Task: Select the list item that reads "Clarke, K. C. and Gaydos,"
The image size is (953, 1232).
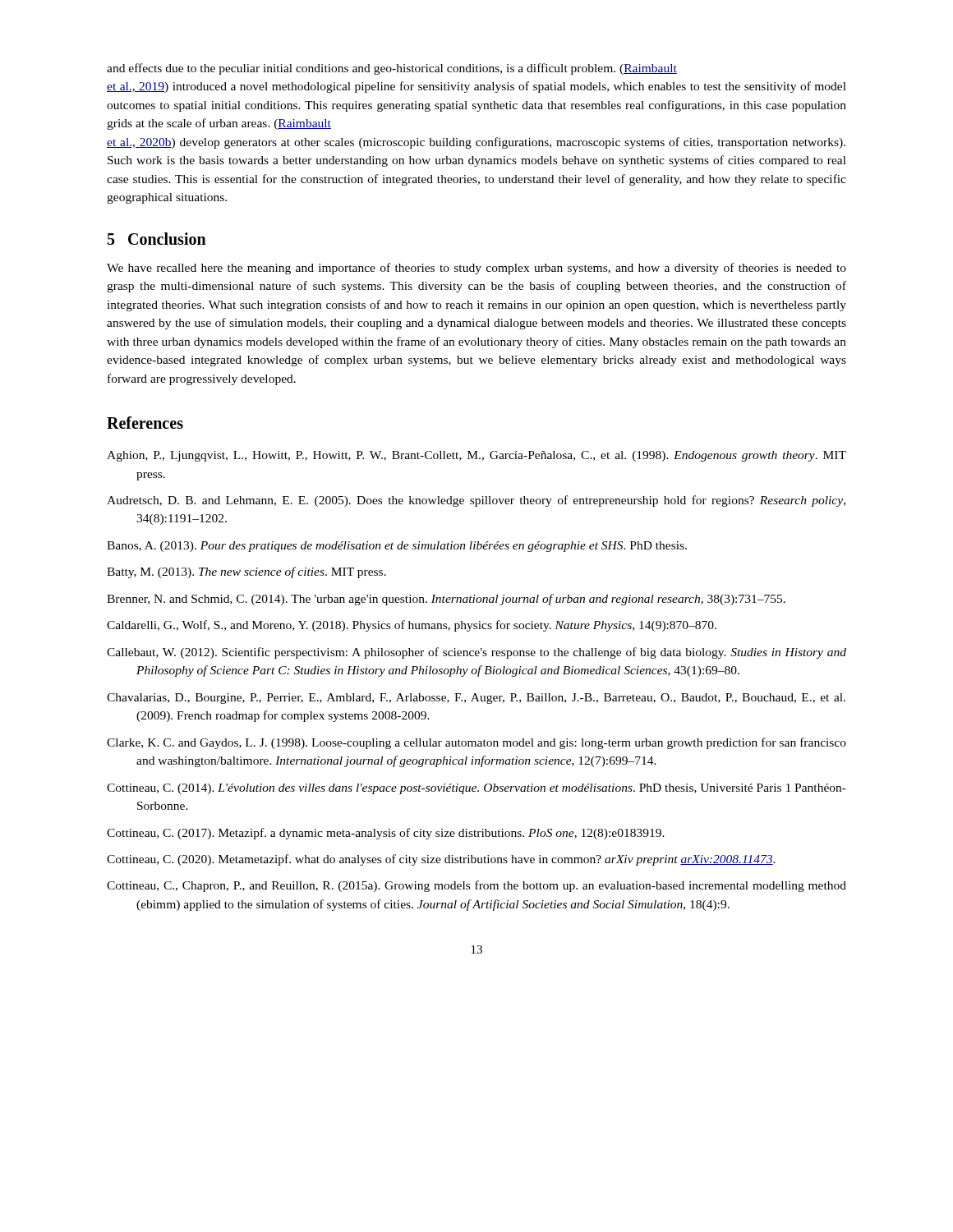Action: click(x=476, y=751)
